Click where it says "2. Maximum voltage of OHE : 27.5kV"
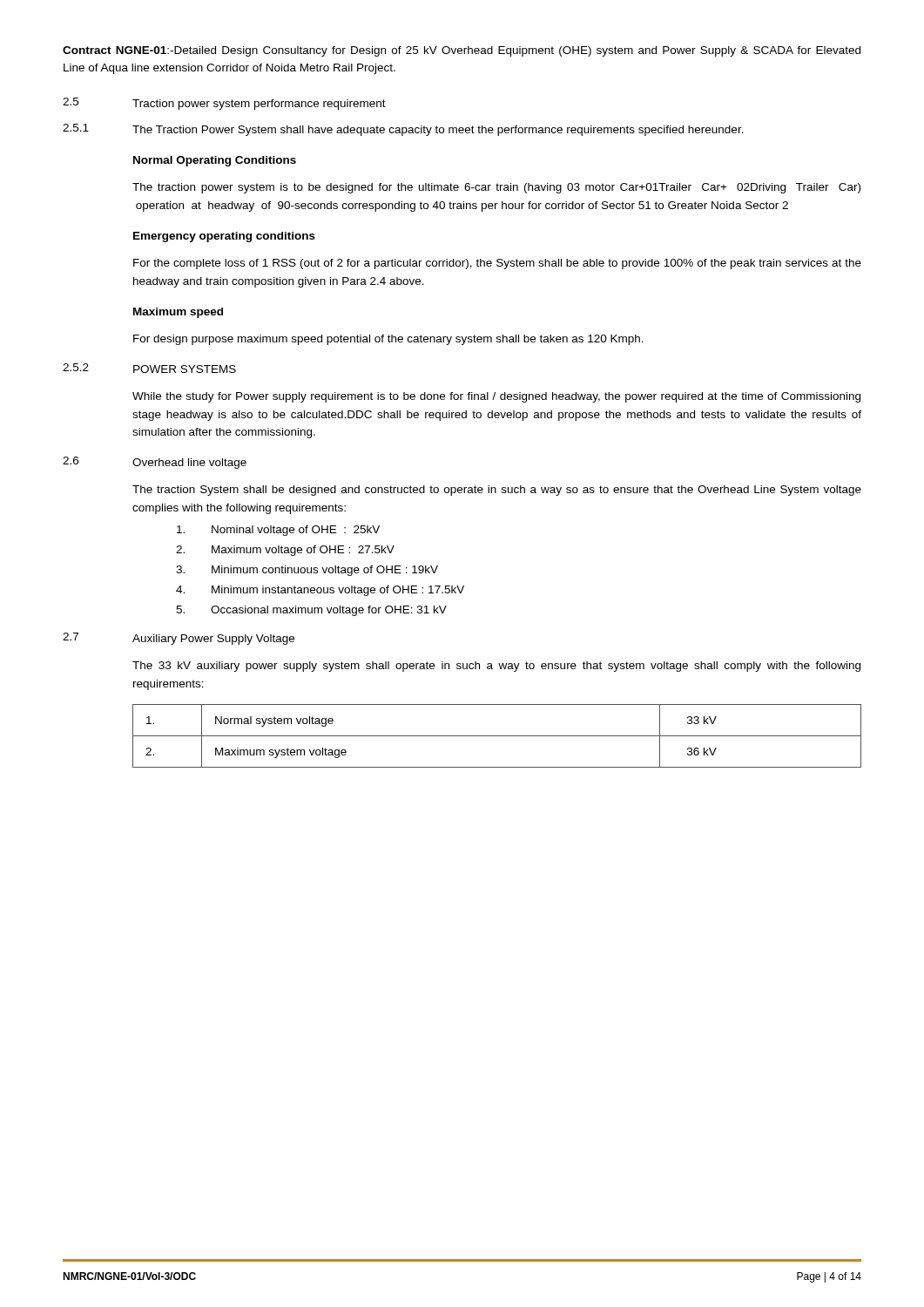Image resolution: width=924 pixels, height=1307 pixels. (x=285, y=549)
